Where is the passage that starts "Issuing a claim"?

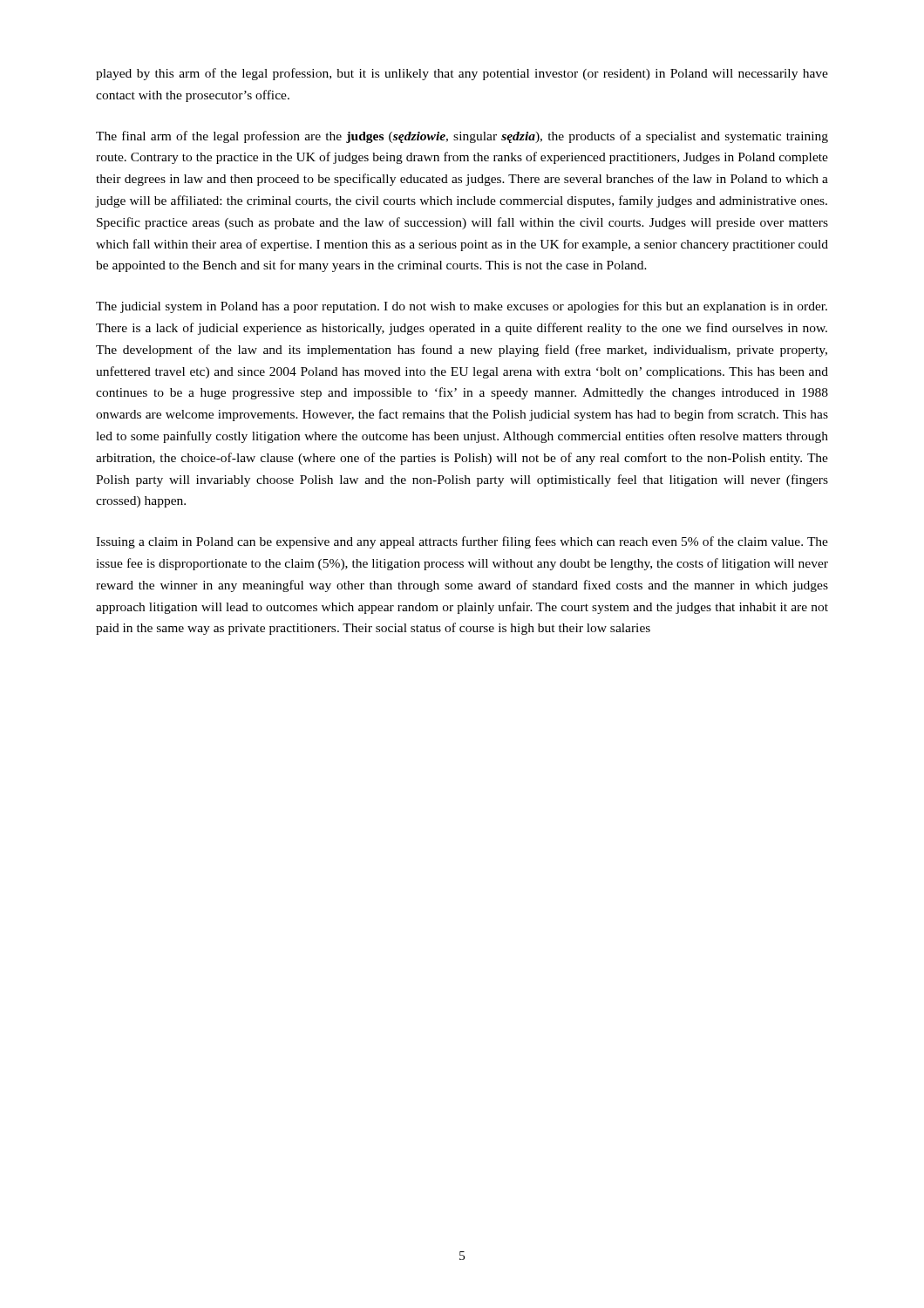(462, 584)
